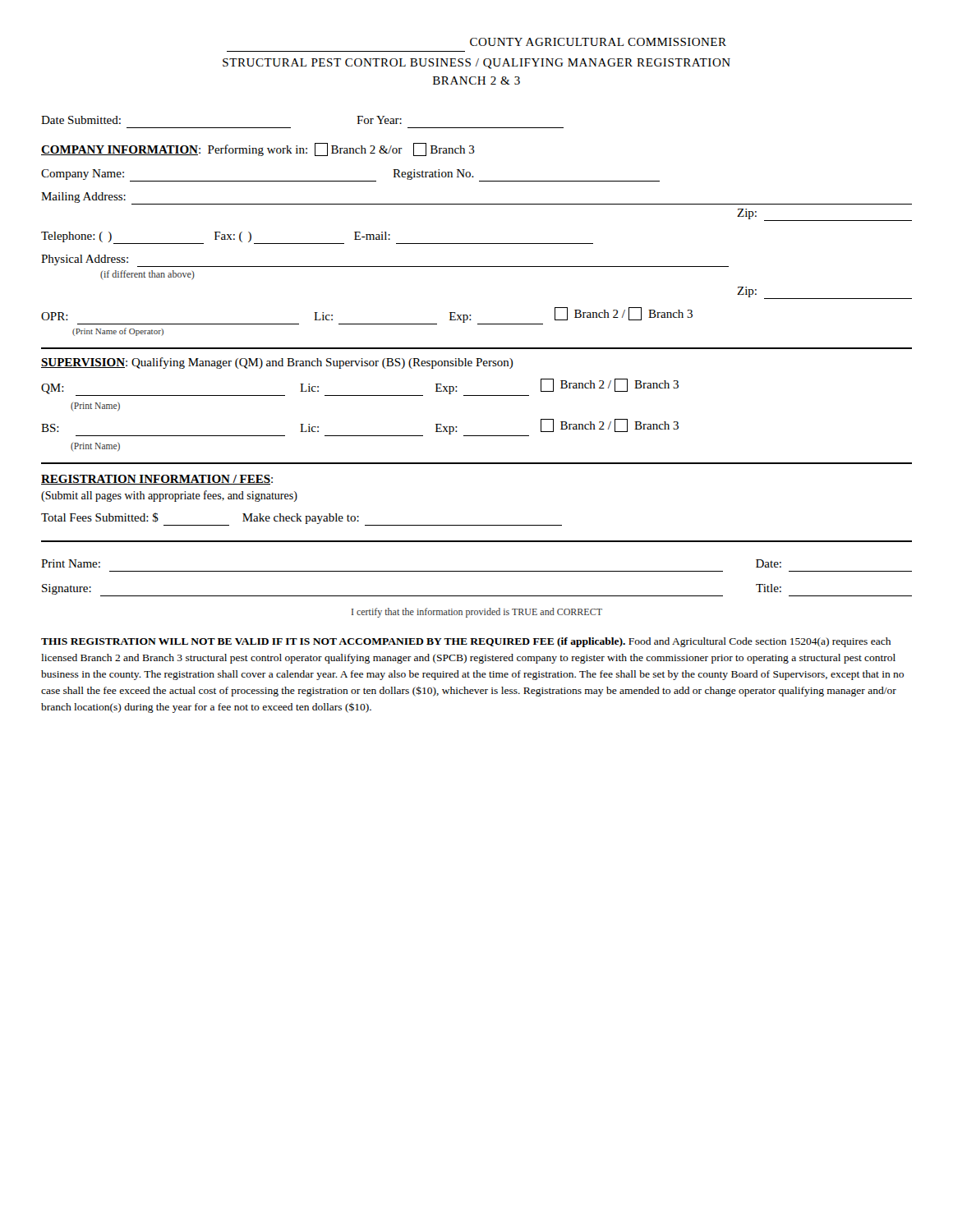This screenshot has width=953, height=1232.
Task: Select the passage starting "Print Name: Date: Signature: Title: I"
Action: [476, 588]
